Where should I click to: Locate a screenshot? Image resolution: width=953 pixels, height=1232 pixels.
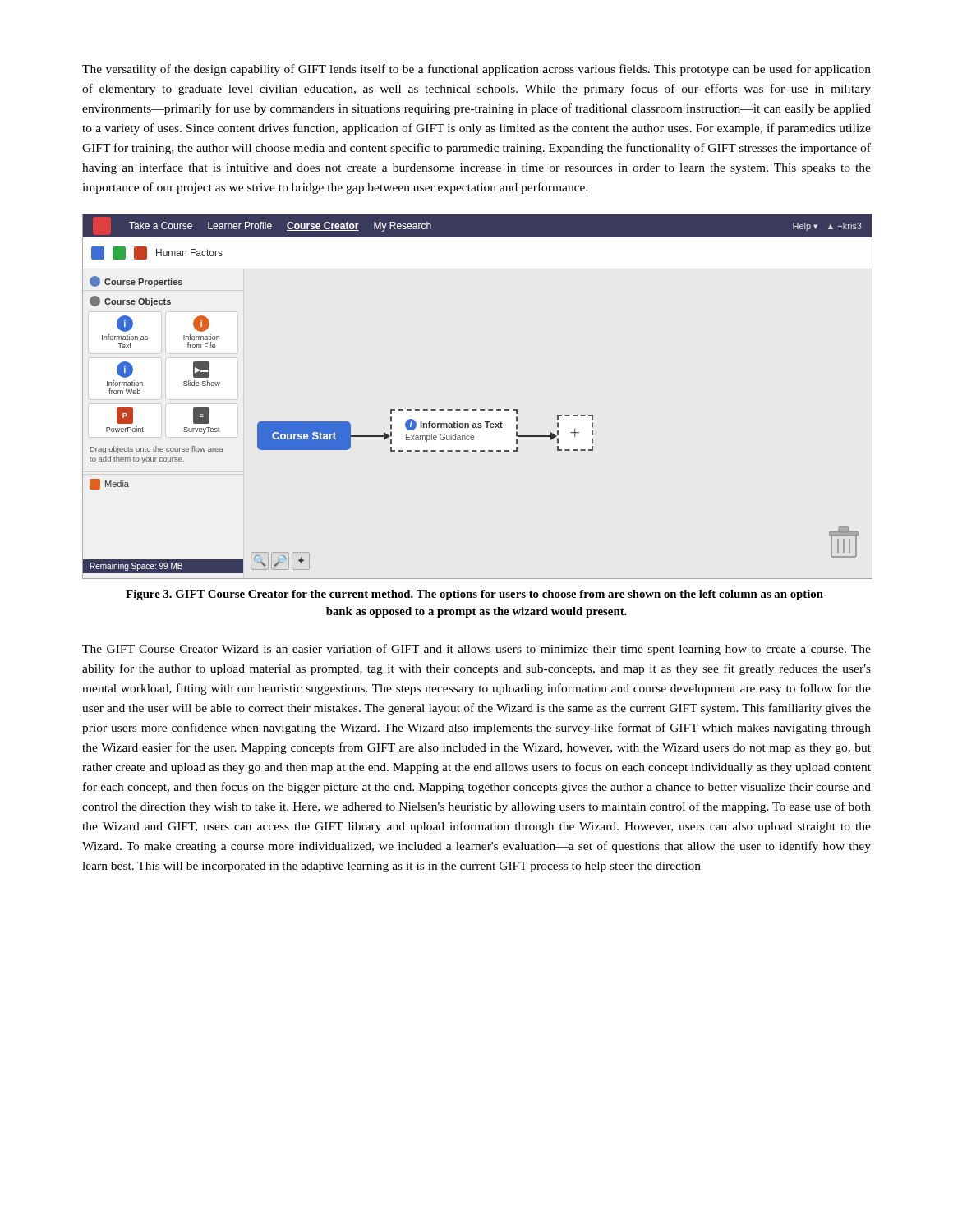click(x=477, y=396)
